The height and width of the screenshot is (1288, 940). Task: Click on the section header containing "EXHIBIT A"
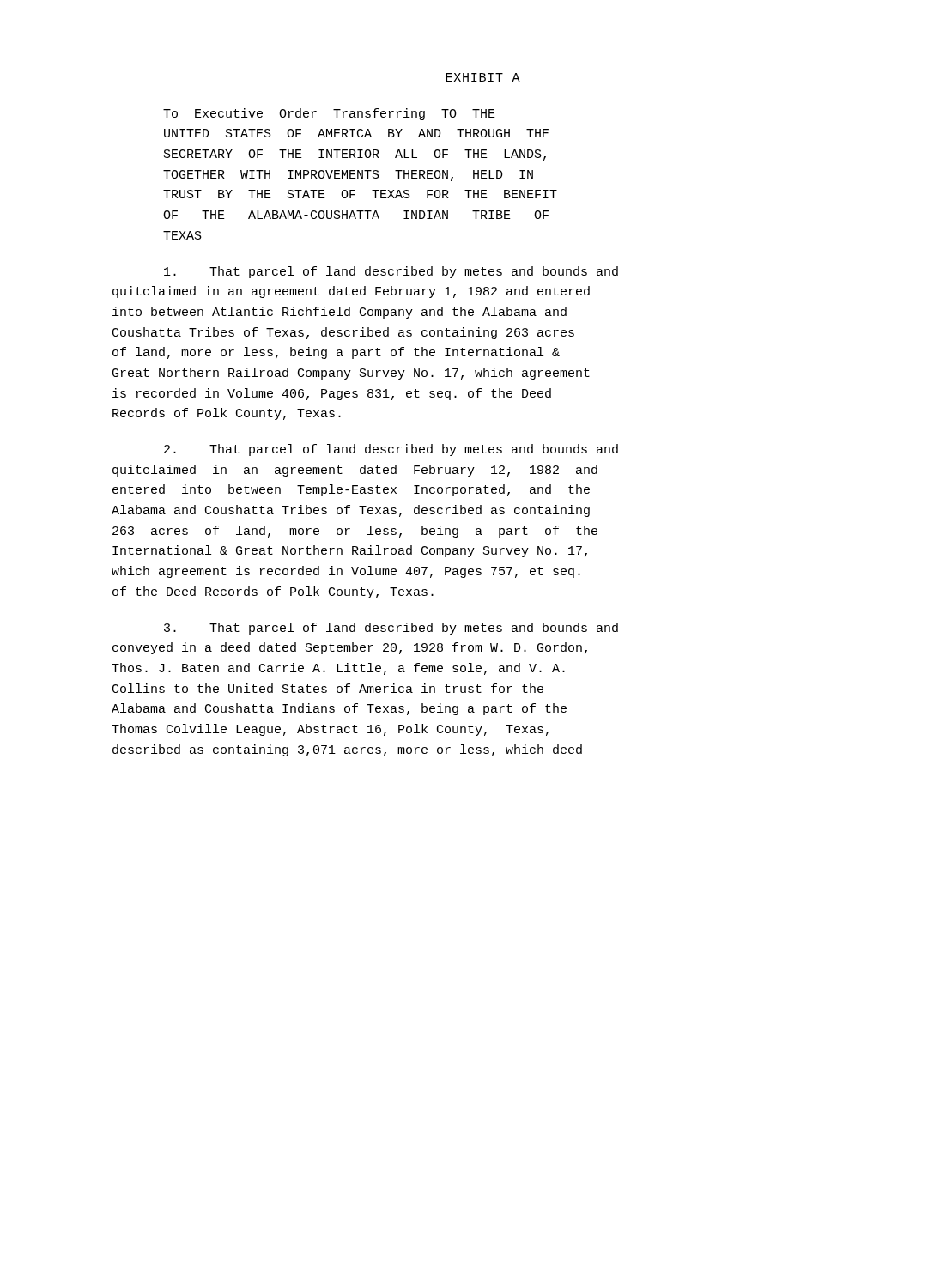click(483, 79)
